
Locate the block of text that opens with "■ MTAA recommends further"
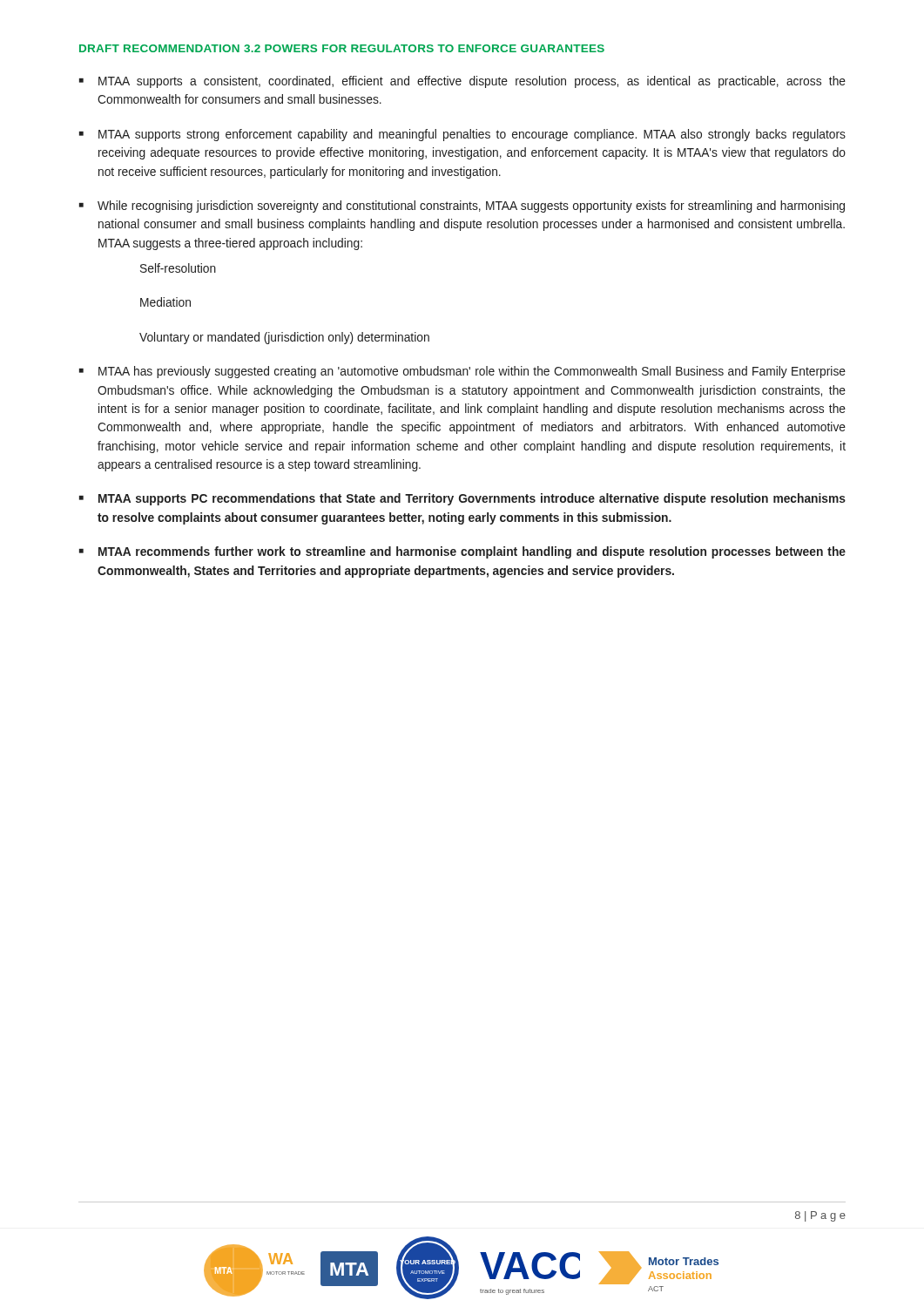tap(462, 562)
